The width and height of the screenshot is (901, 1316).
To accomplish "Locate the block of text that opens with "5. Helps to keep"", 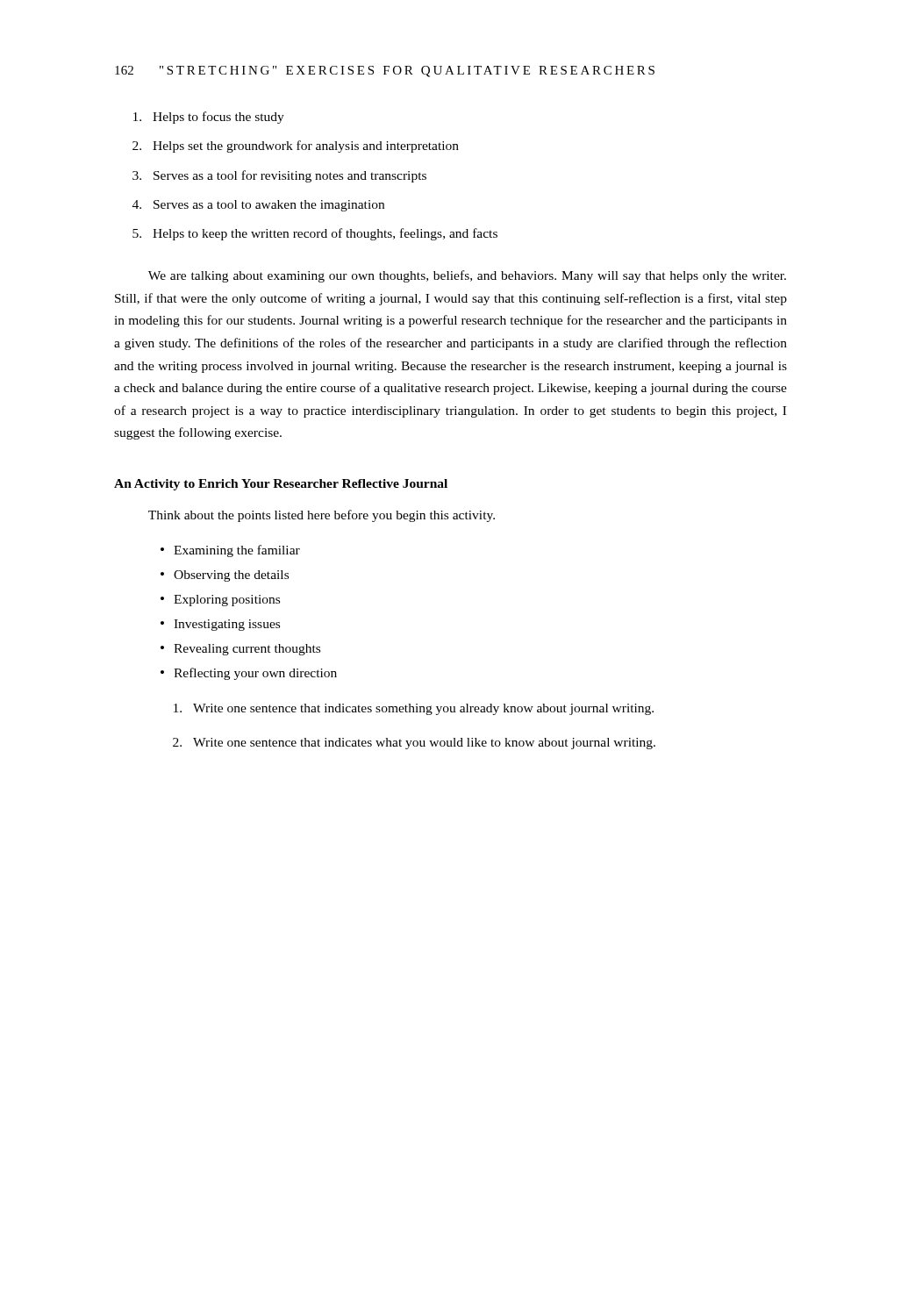I will click(306, 233).
